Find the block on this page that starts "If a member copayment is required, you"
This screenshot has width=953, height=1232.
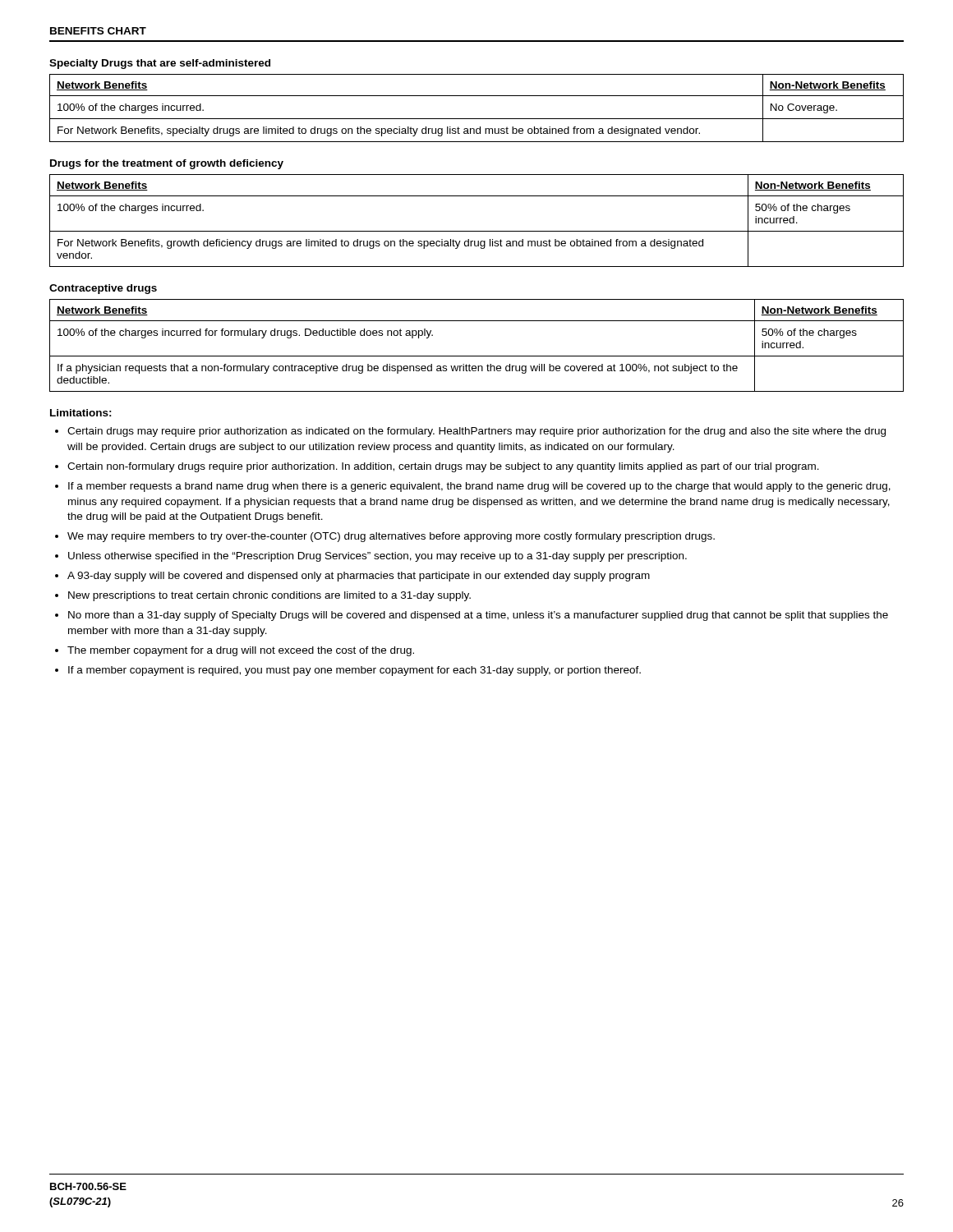(355, 669)
